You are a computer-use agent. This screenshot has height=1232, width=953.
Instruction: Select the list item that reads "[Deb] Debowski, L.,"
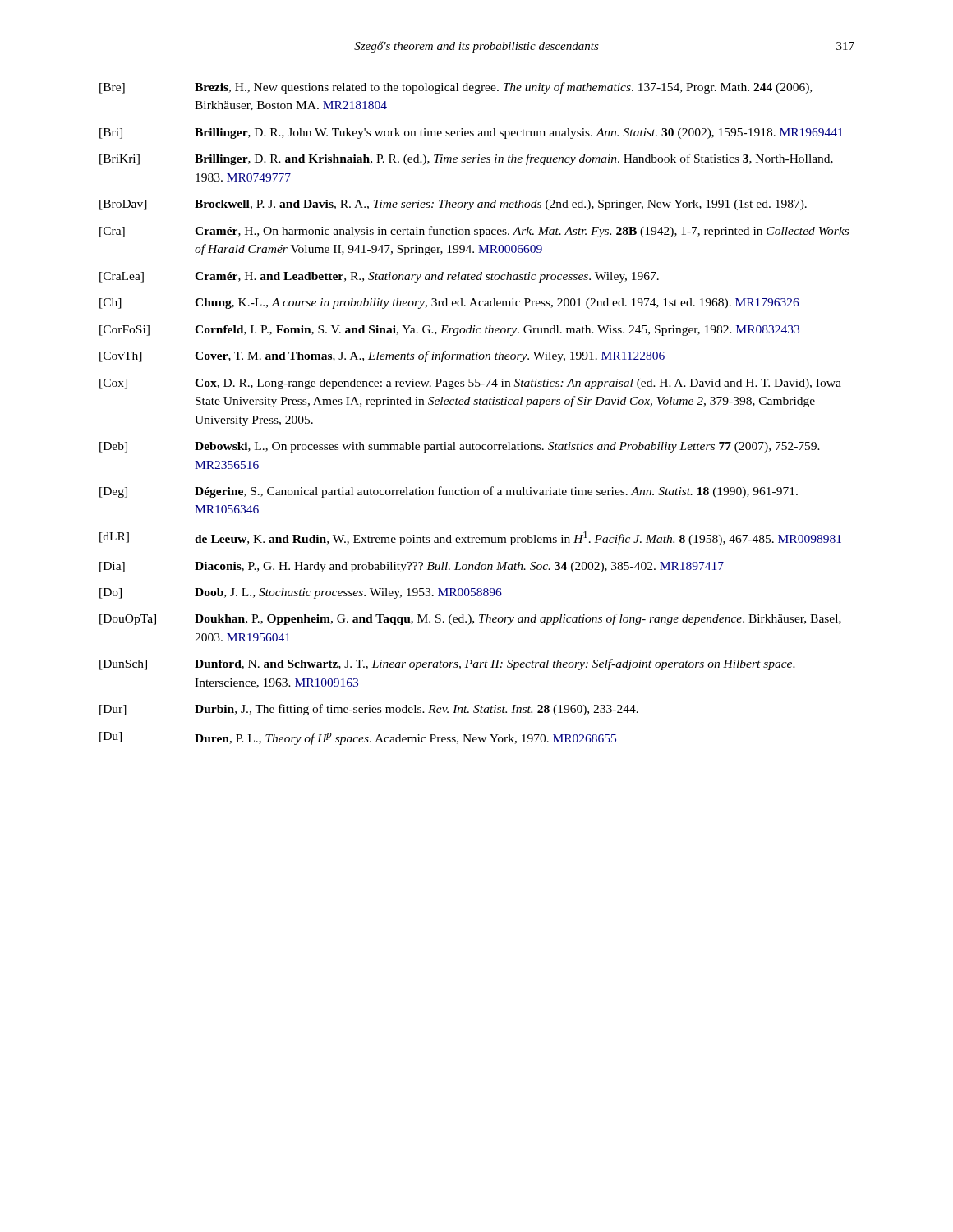click(476, 455)
